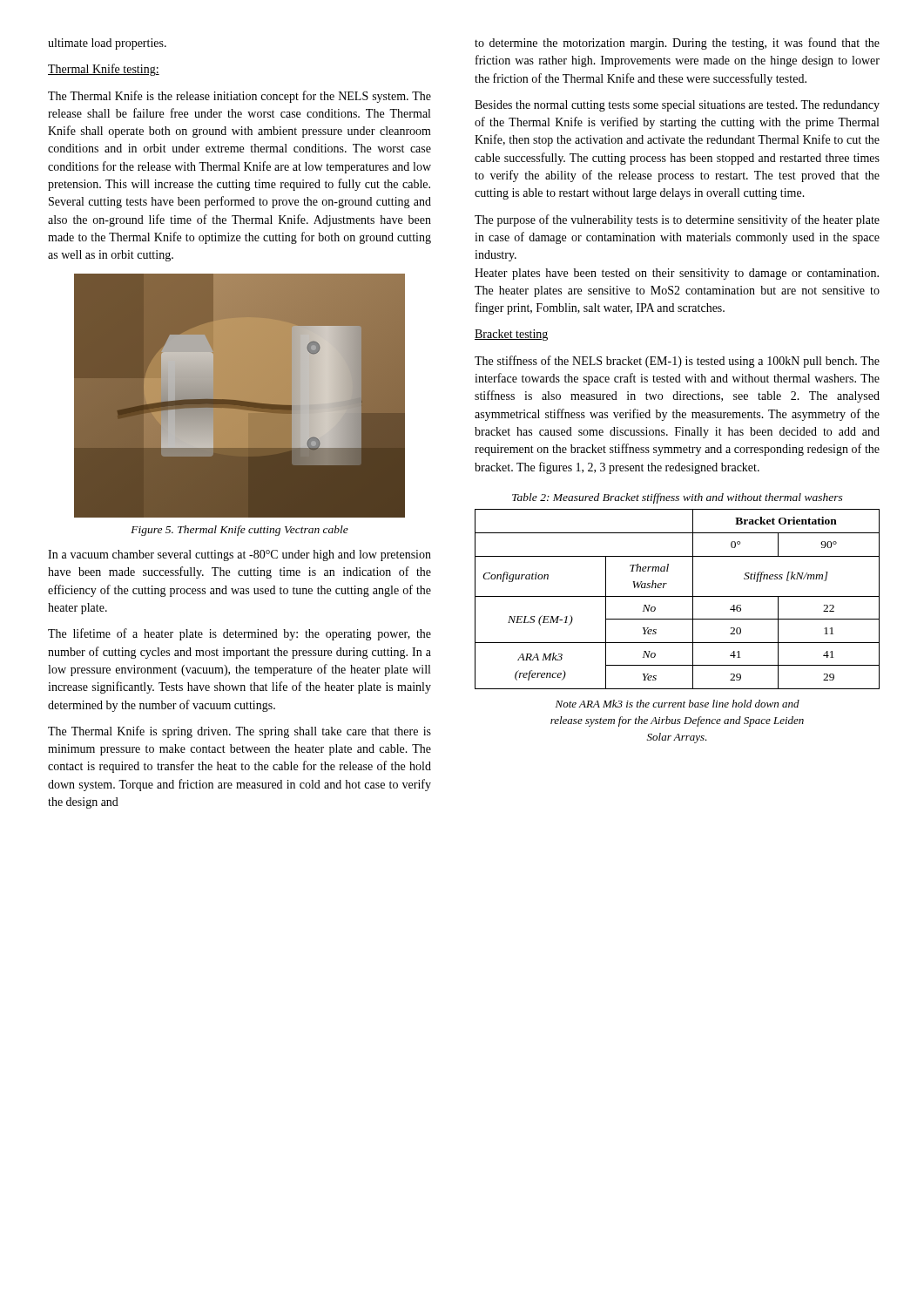Navigate to the text block starting "The Thermal Knife is spring driven. The spring"
Screen dimensions: 1307x924
pyautogui.click(x=239, y=767)
